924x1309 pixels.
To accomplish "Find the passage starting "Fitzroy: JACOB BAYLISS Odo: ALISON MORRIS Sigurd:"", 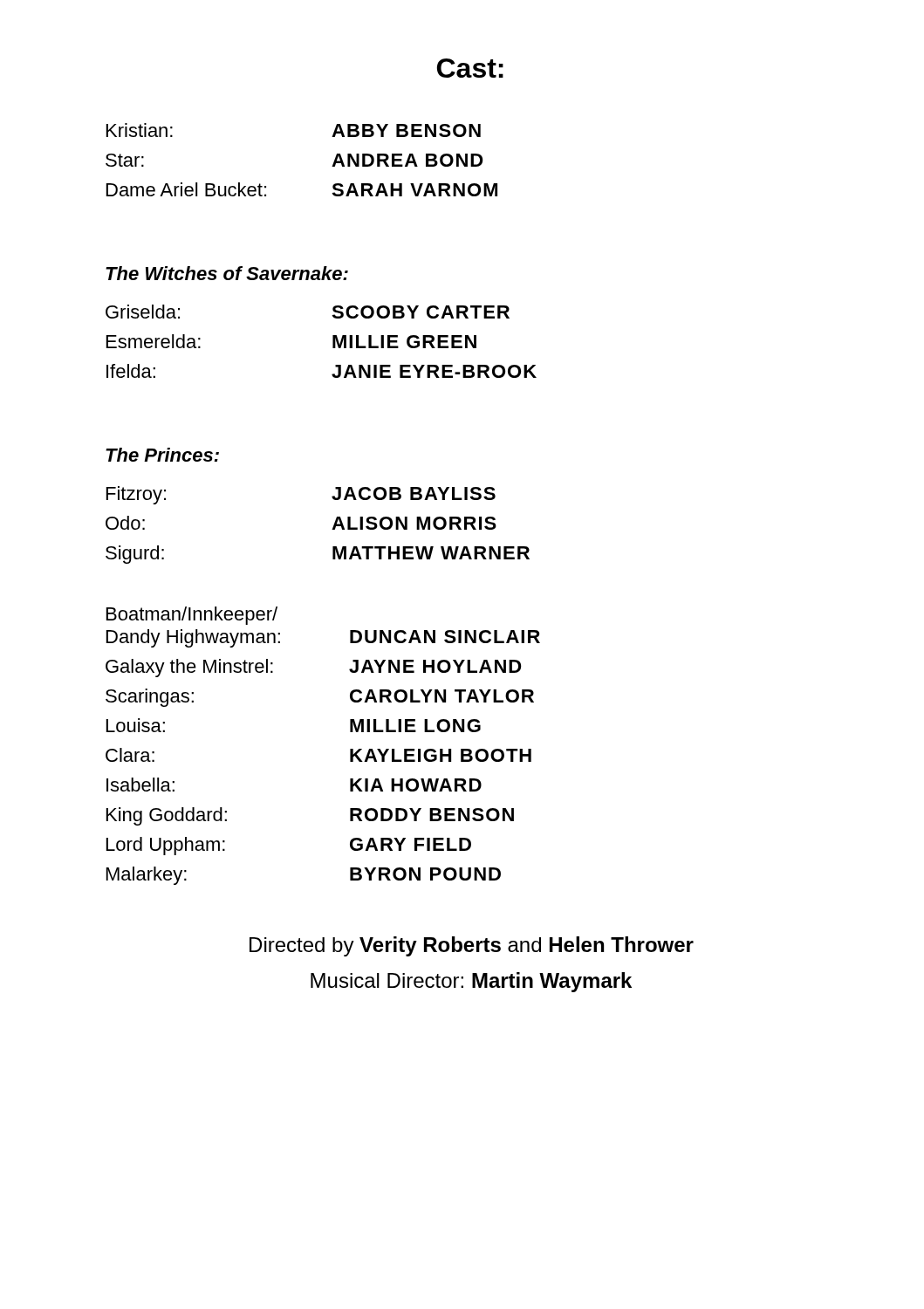I will point(471,524).
